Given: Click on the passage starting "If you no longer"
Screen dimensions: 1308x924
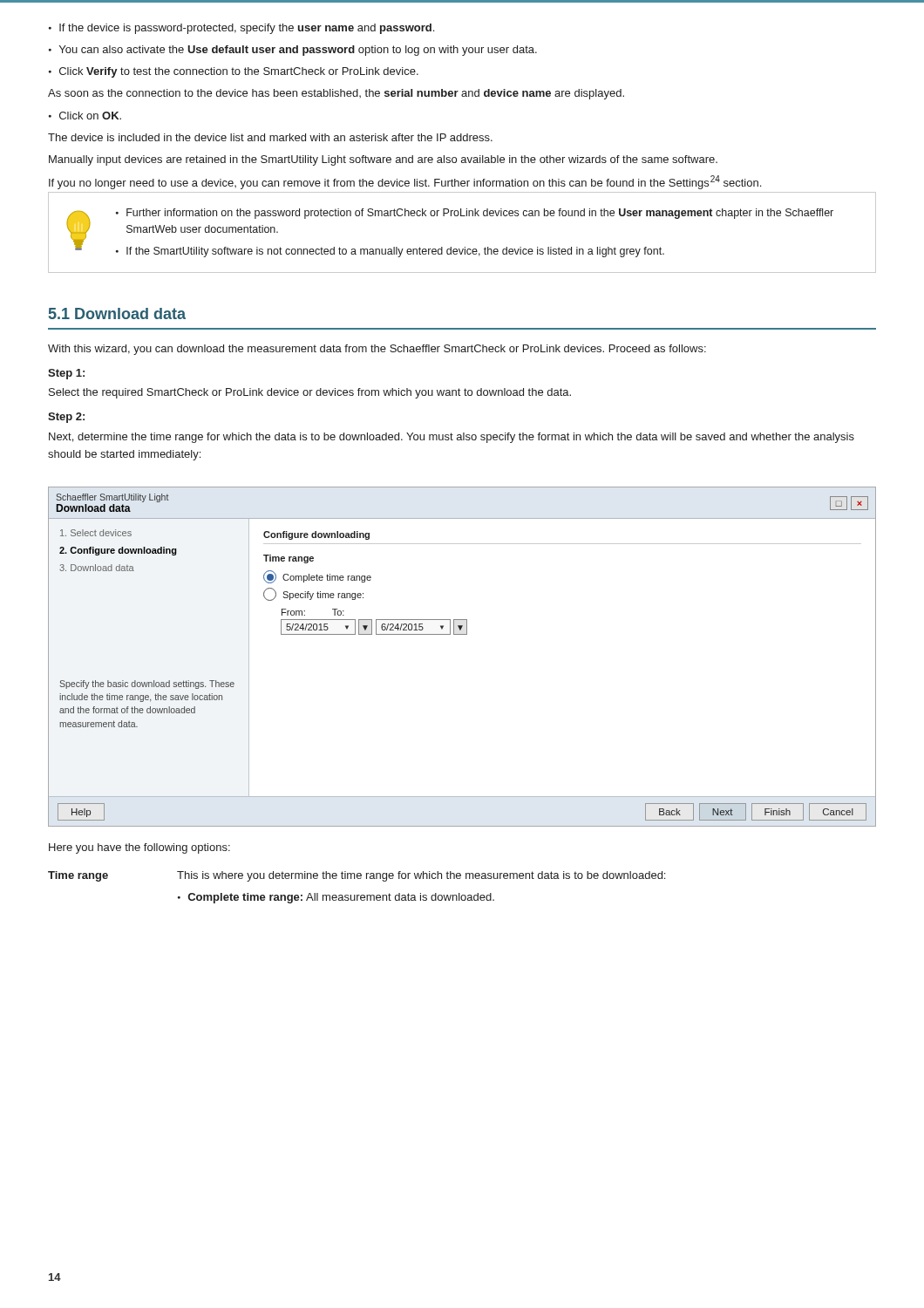Looking at the screenshot, I should 405,182.
